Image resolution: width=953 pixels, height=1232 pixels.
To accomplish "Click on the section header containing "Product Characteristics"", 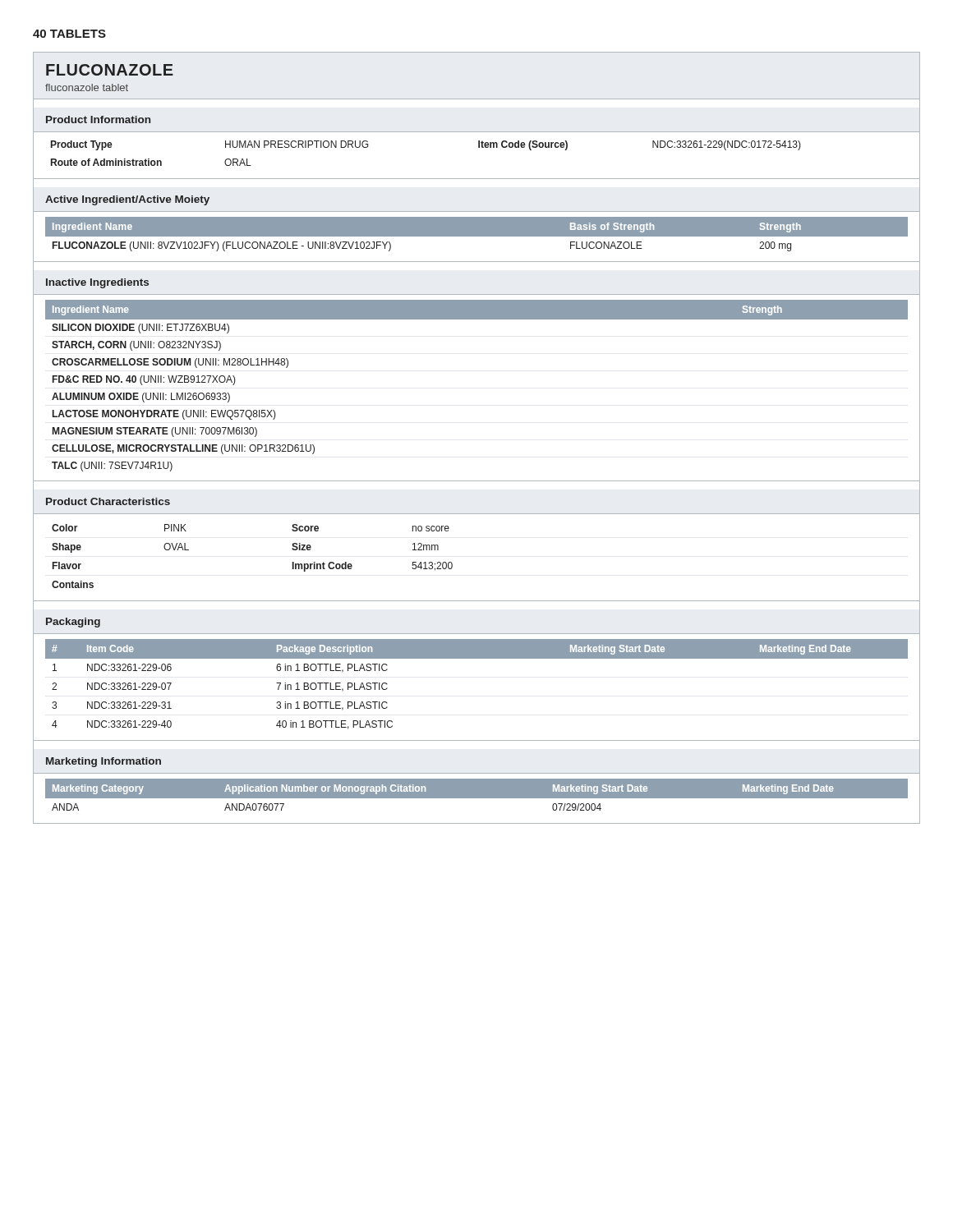I will [108, 501].
